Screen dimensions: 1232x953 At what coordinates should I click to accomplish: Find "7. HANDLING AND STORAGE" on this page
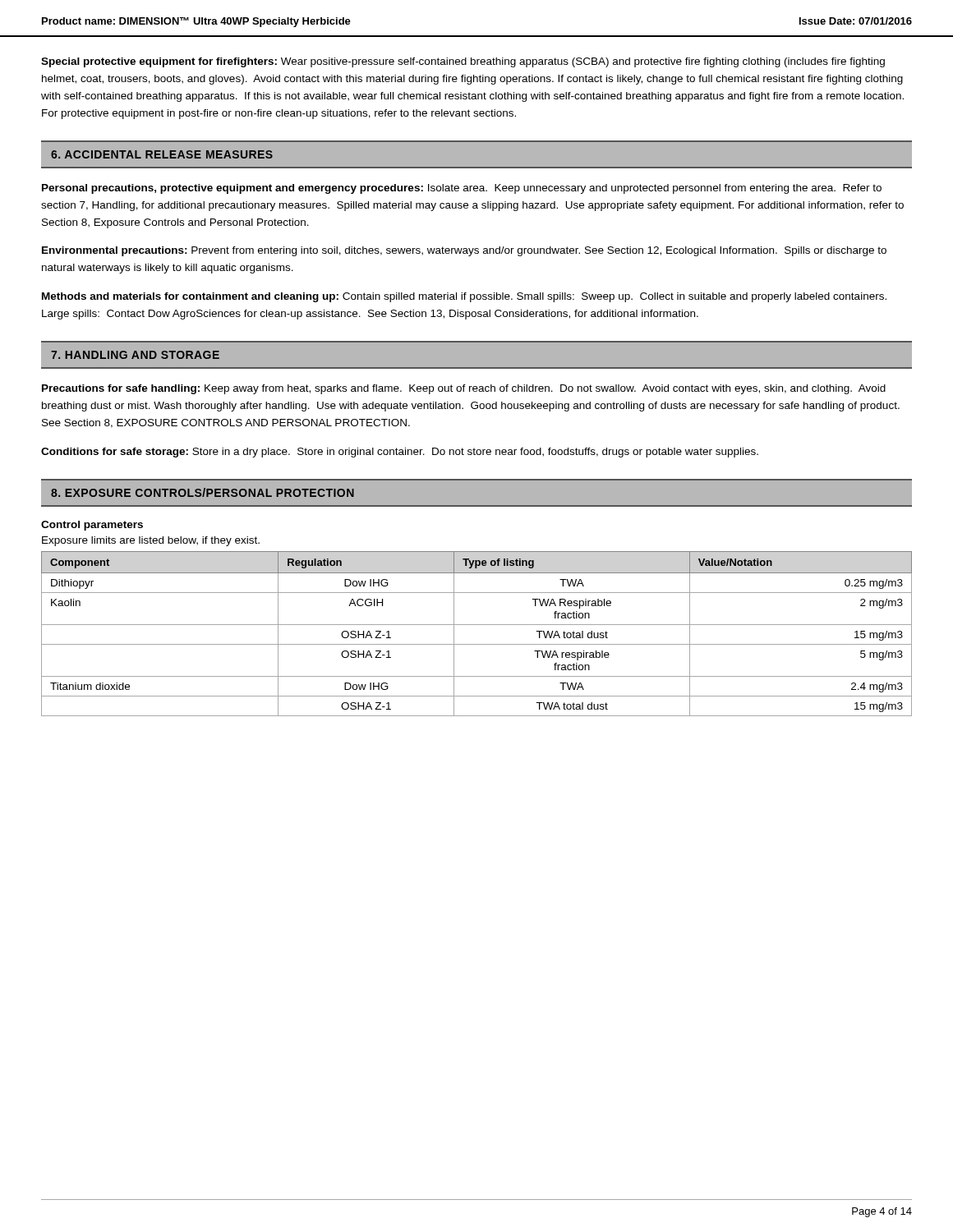pyautogui.click(x=135, y=355)
